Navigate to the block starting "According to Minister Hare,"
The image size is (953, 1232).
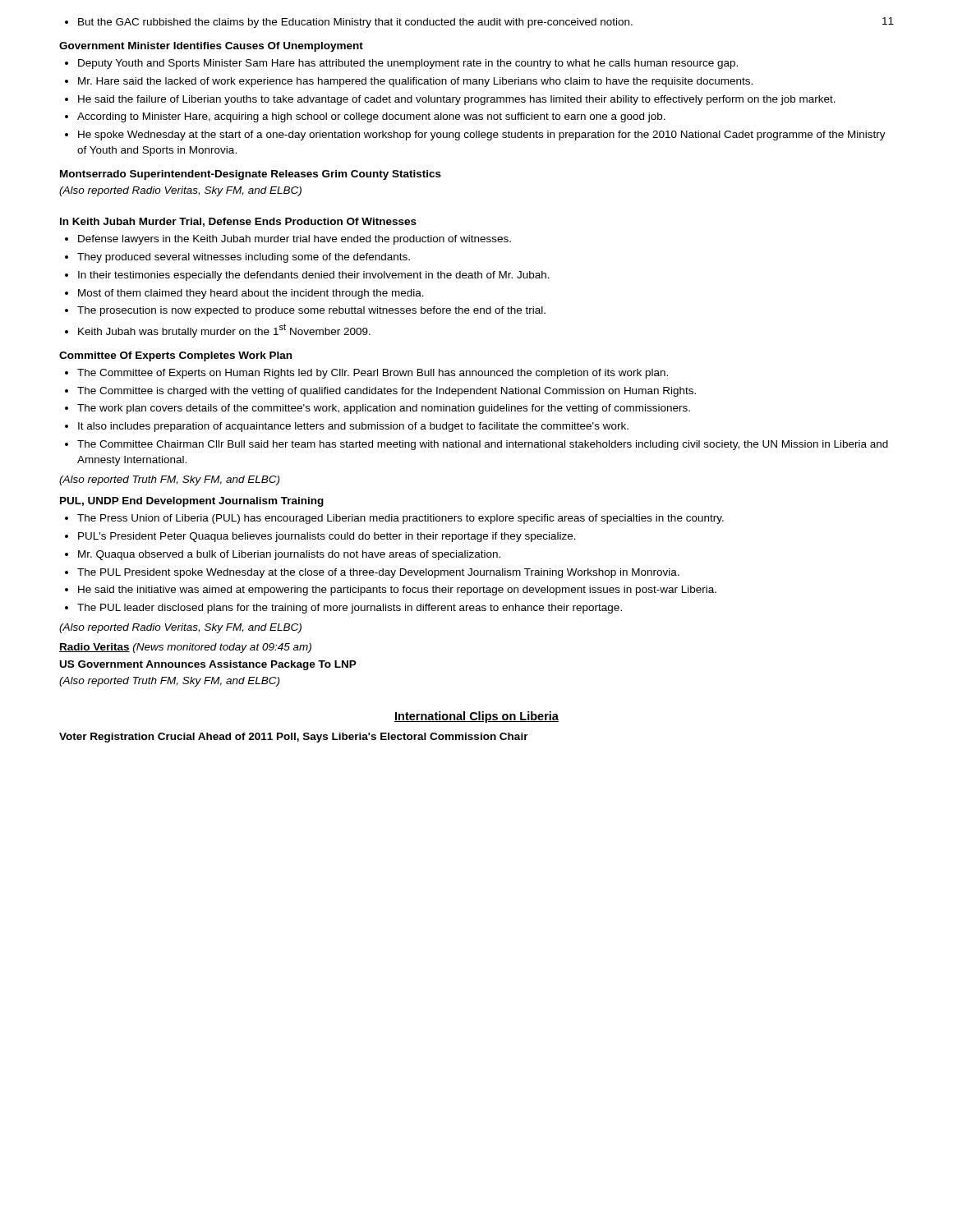[486, 117]
